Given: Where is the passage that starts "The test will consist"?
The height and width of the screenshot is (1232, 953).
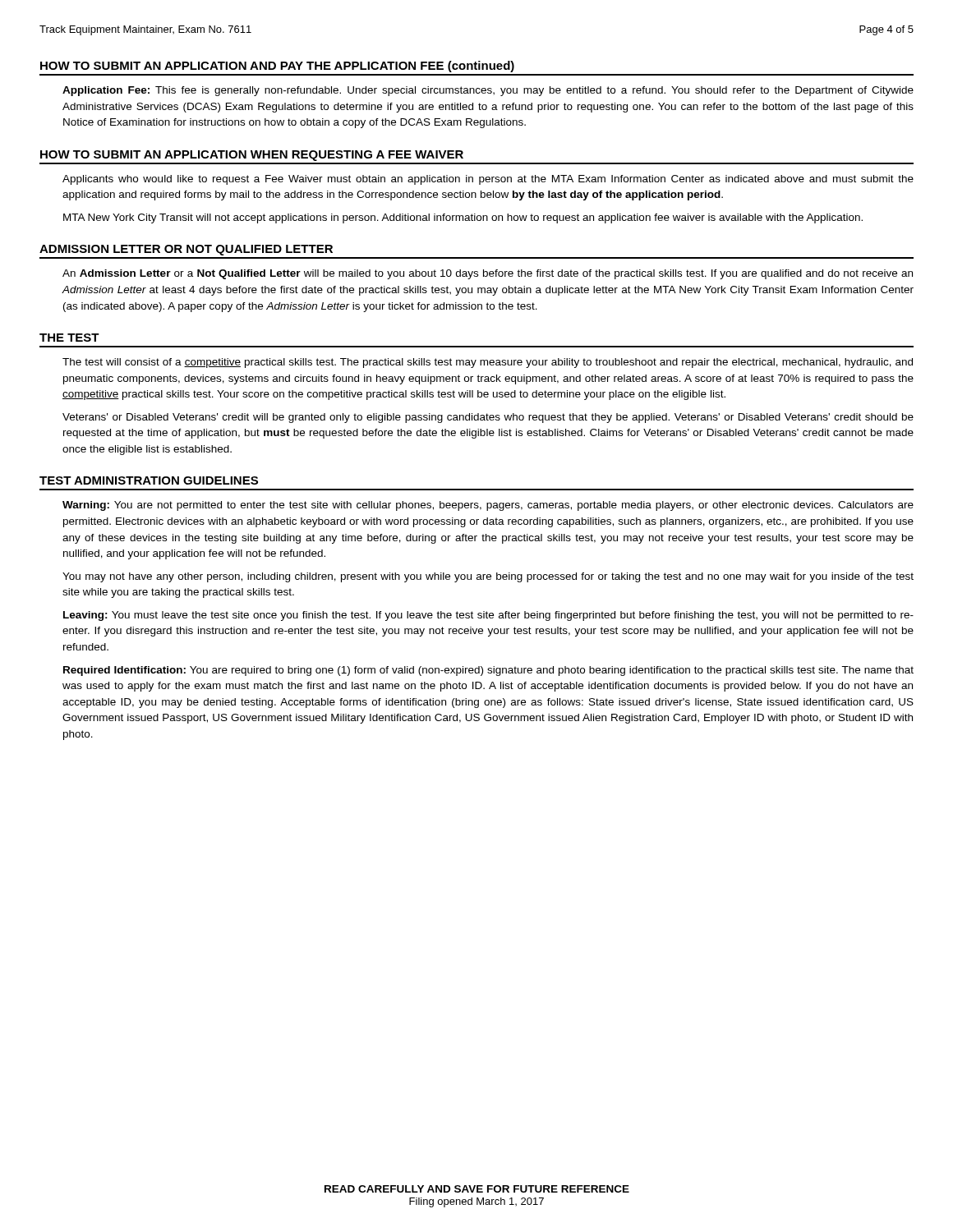Looking at the screenshot, I should click(488, 378).
